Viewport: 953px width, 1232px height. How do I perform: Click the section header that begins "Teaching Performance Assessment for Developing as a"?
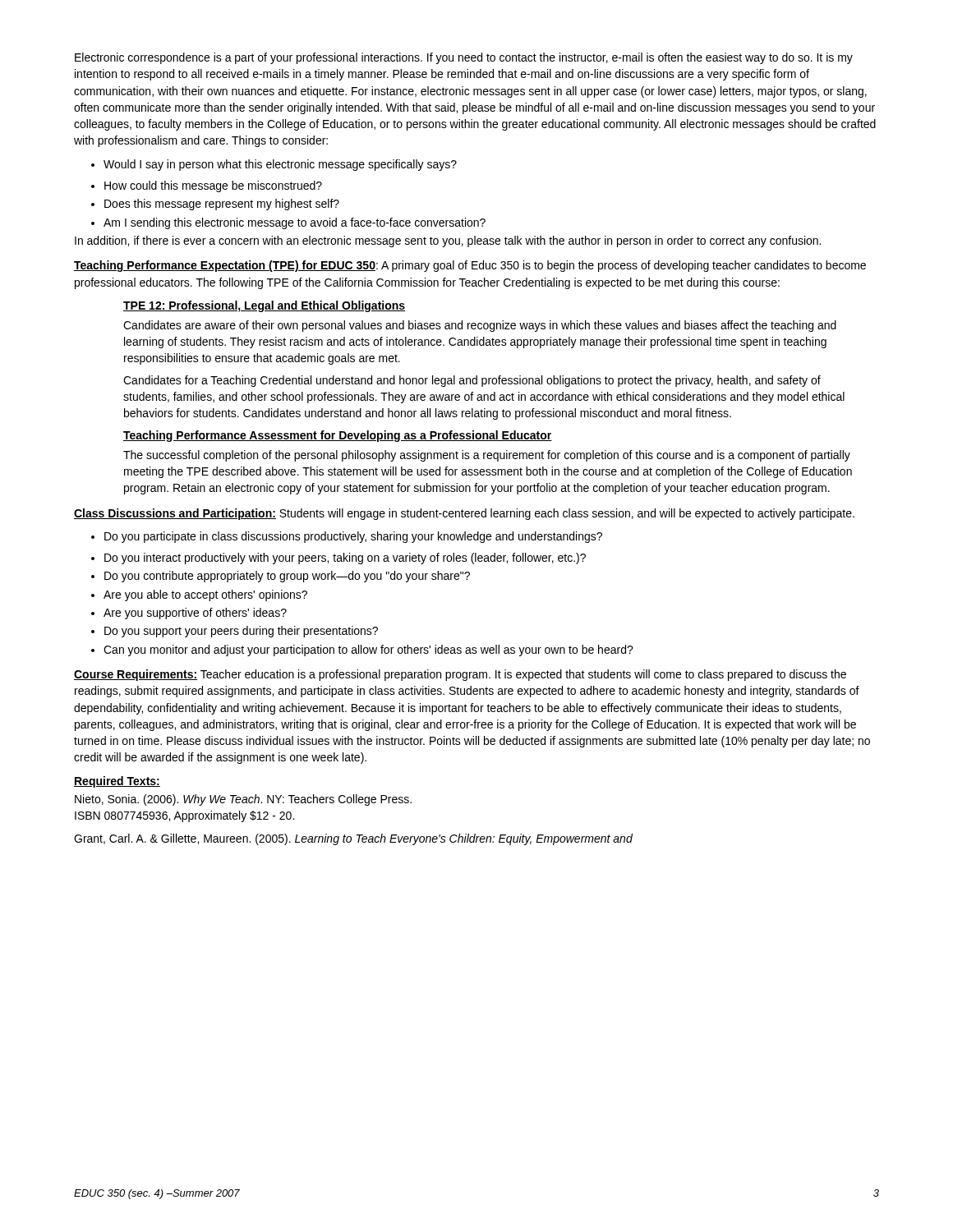pyautogui.click(x=337, y=435)
